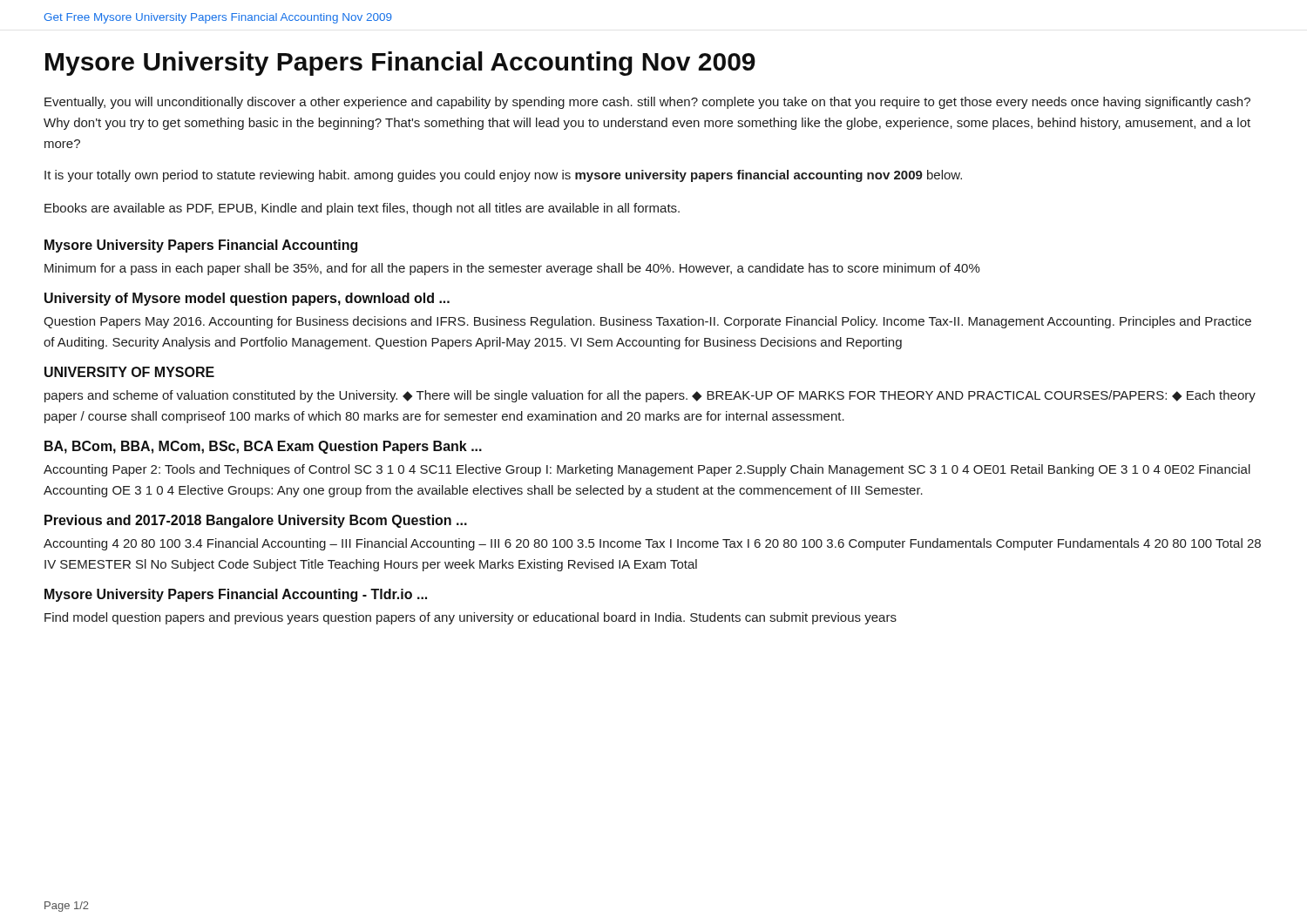The width and height of the screenshot is (1307, 924).
Task: Click on the block starting "Ebooks are available as PDF, EPUB, Kindle and"
Action: [x=362, y=208]
